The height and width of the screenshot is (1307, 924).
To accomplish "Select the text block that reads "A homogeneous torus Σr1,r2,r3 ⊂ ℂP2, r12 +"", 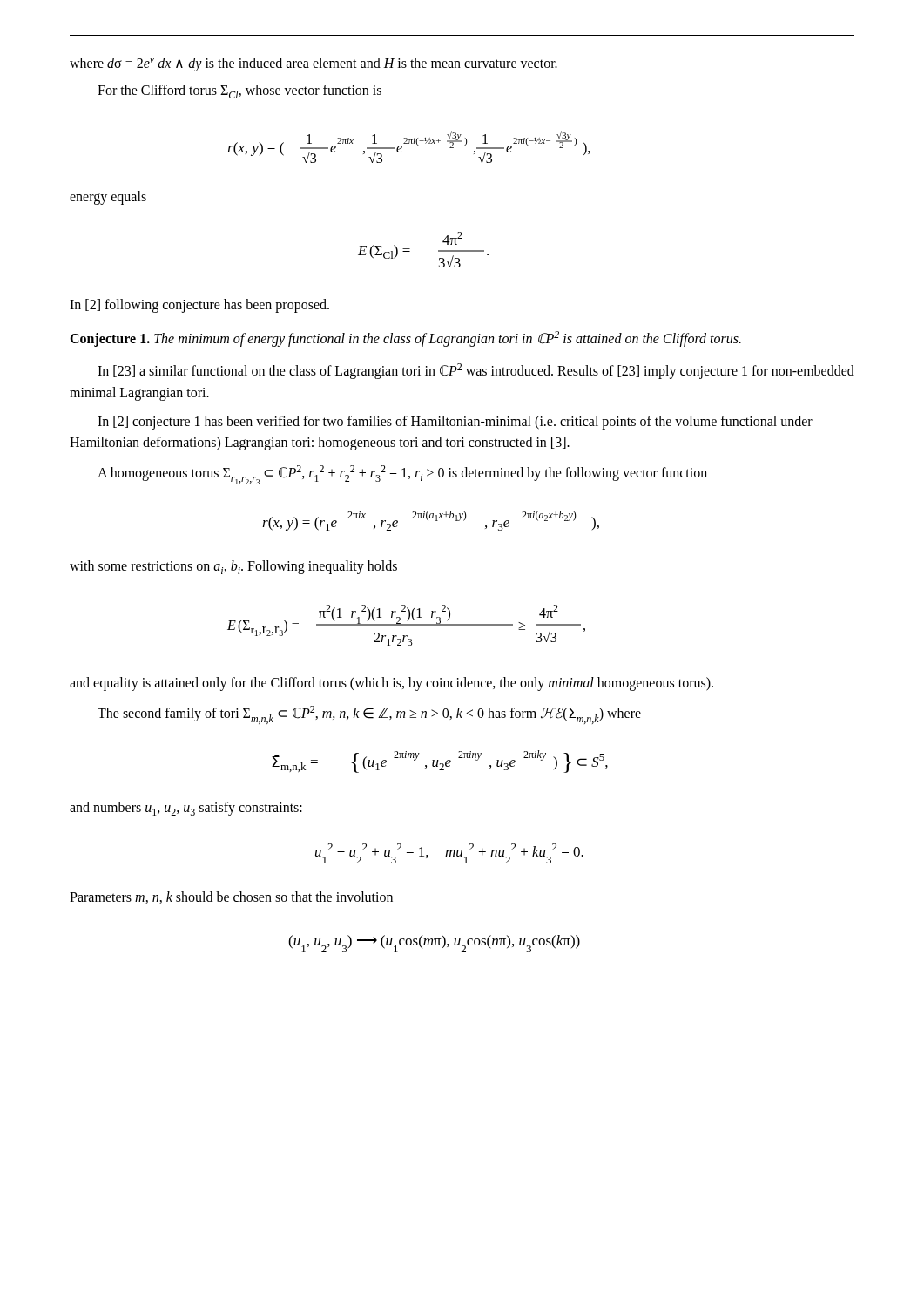I will [x=402, y=475].
